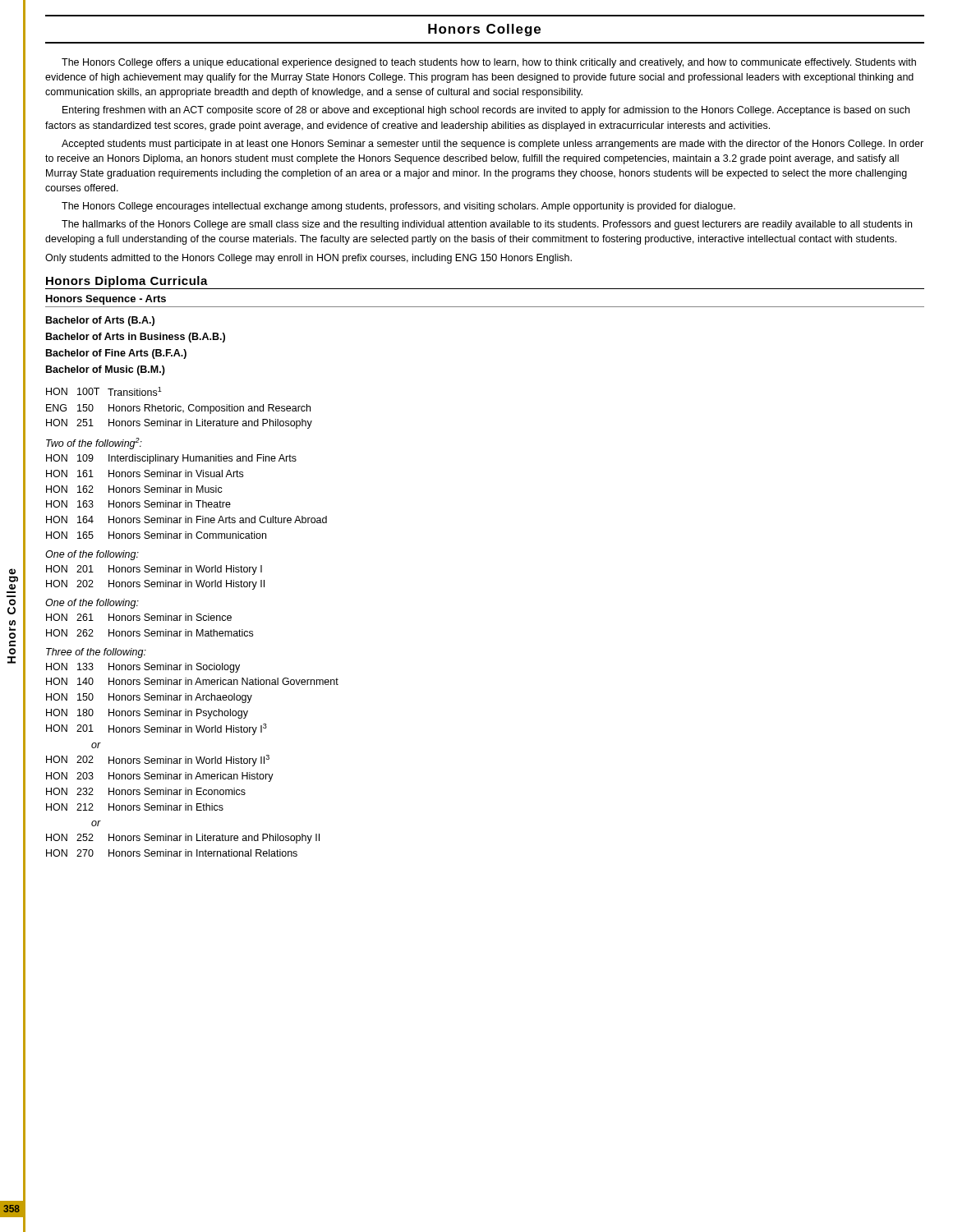This screenshot has width=953, height=1232.
Task: Point to the block beginning "The hallmarks of the Honors College are"
Action: click(479, 232)
